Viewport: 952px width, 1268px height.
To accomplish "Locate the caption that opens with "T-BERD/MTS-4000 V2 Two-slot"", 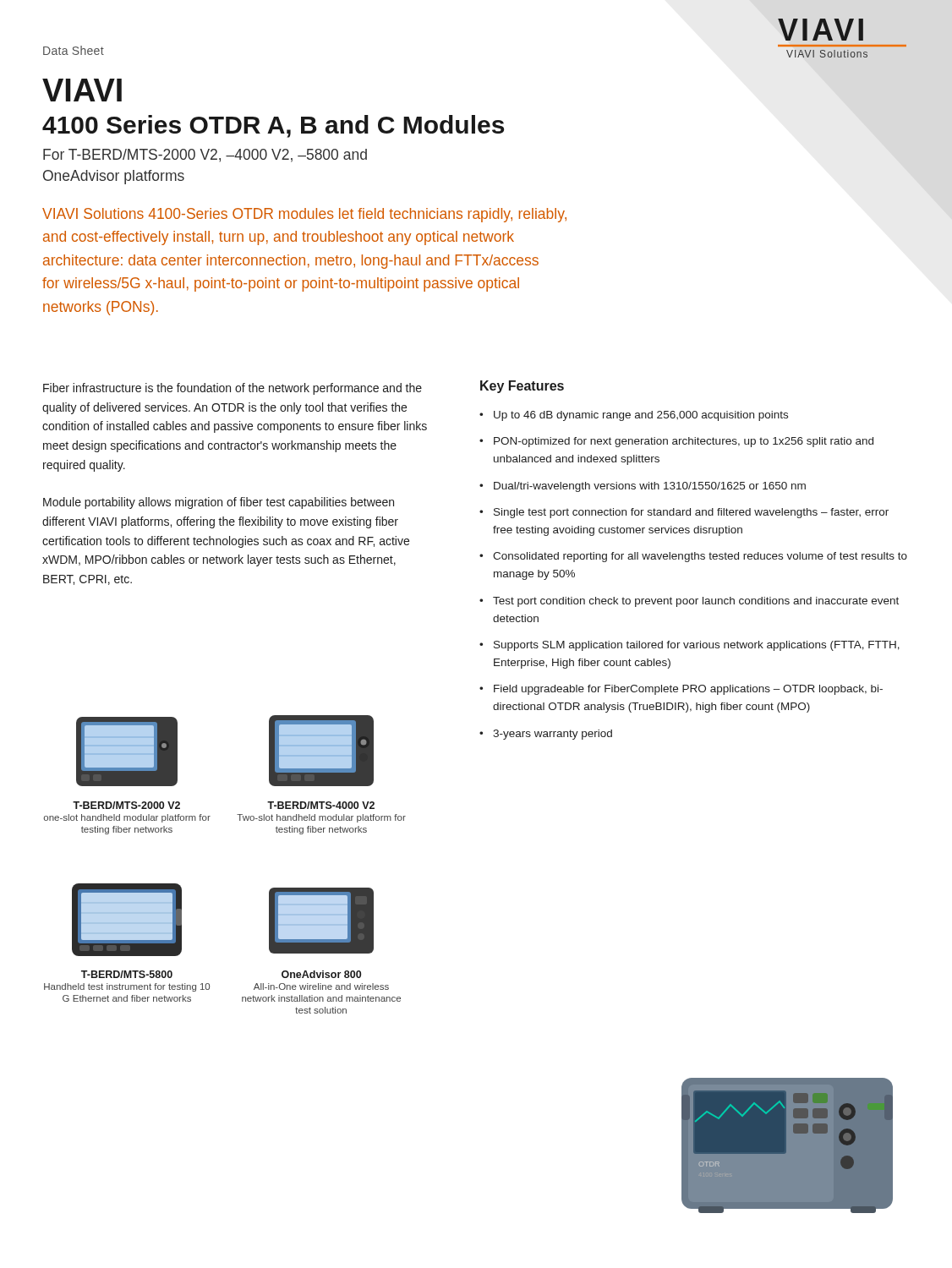I will pyautogui.click(x=321, y=817).
